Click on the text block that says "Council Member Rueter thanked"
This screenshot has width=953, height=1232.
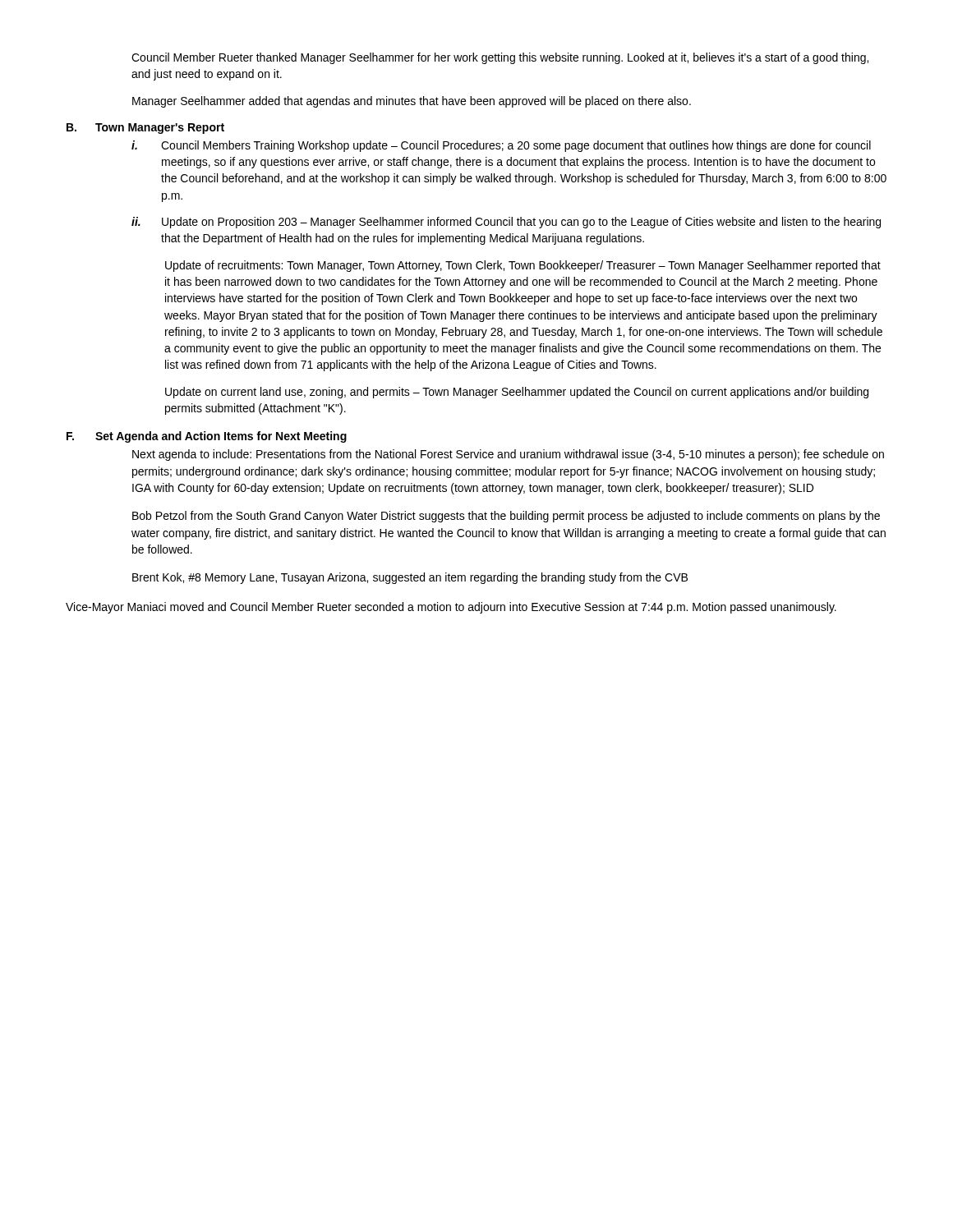[500, 58]
